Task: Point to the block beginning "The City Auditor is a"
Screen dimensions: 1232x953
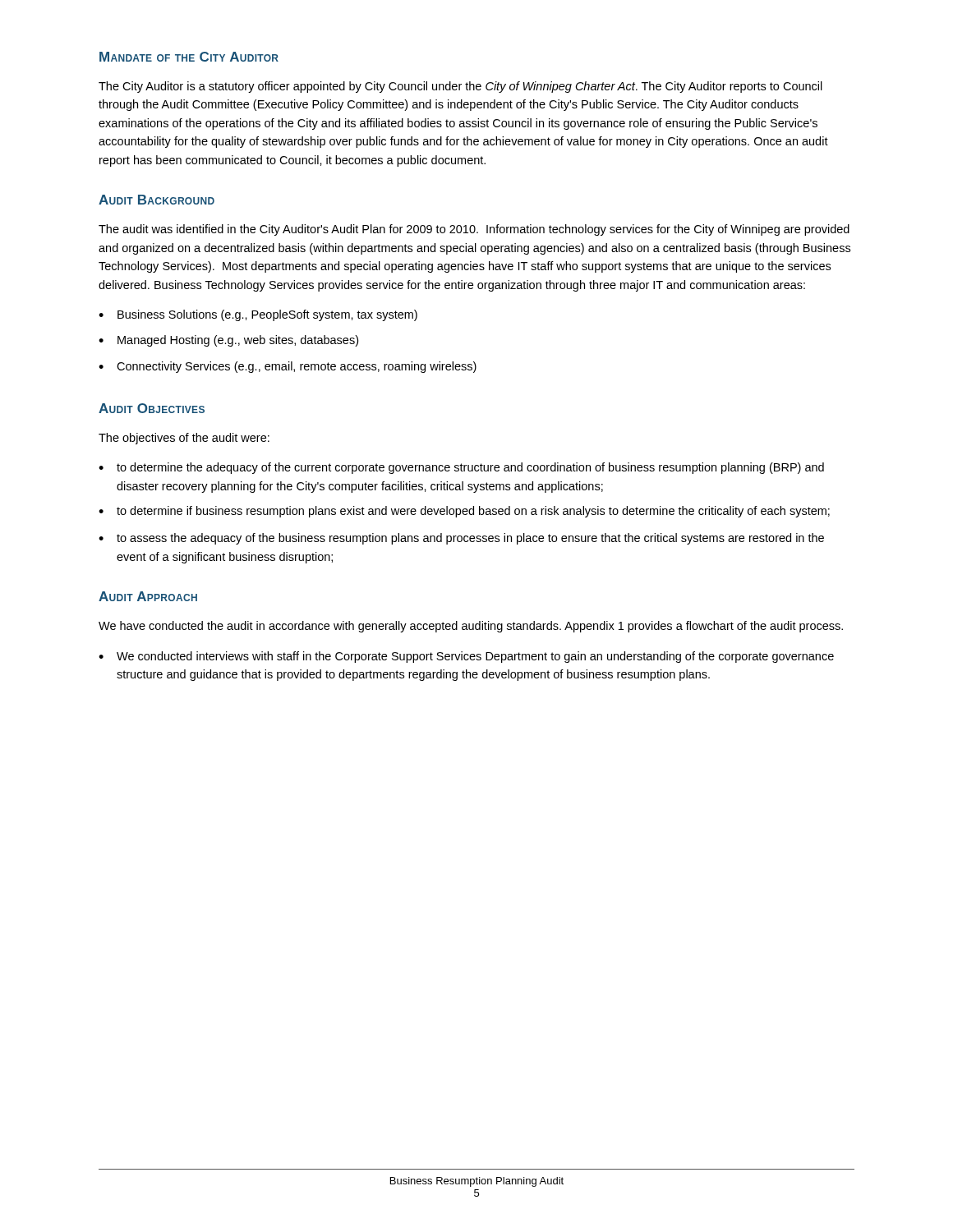Action: (x=463, y=123)
